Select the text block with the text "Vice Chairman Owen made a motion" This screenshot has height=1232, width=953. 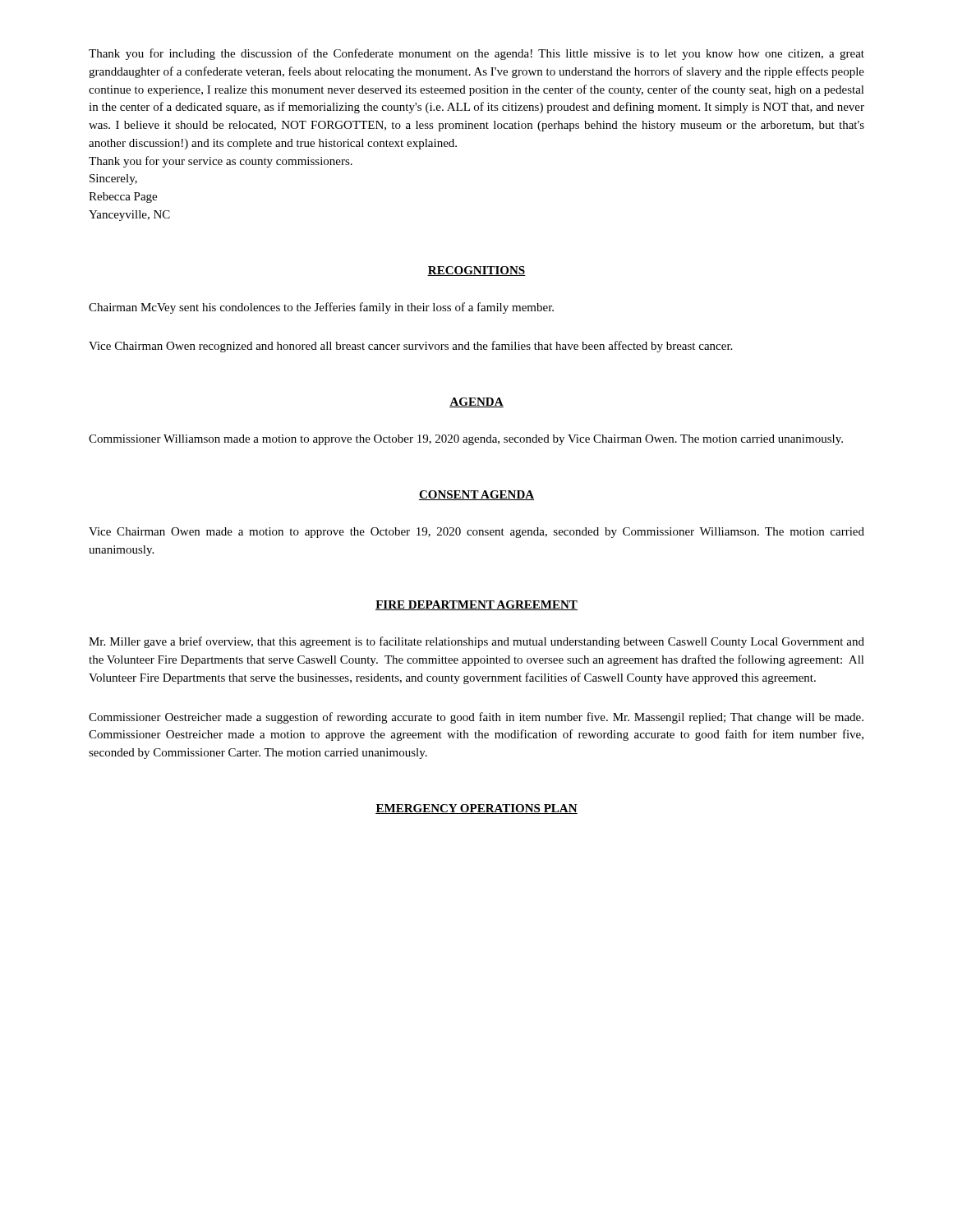(x=476, y=540)
